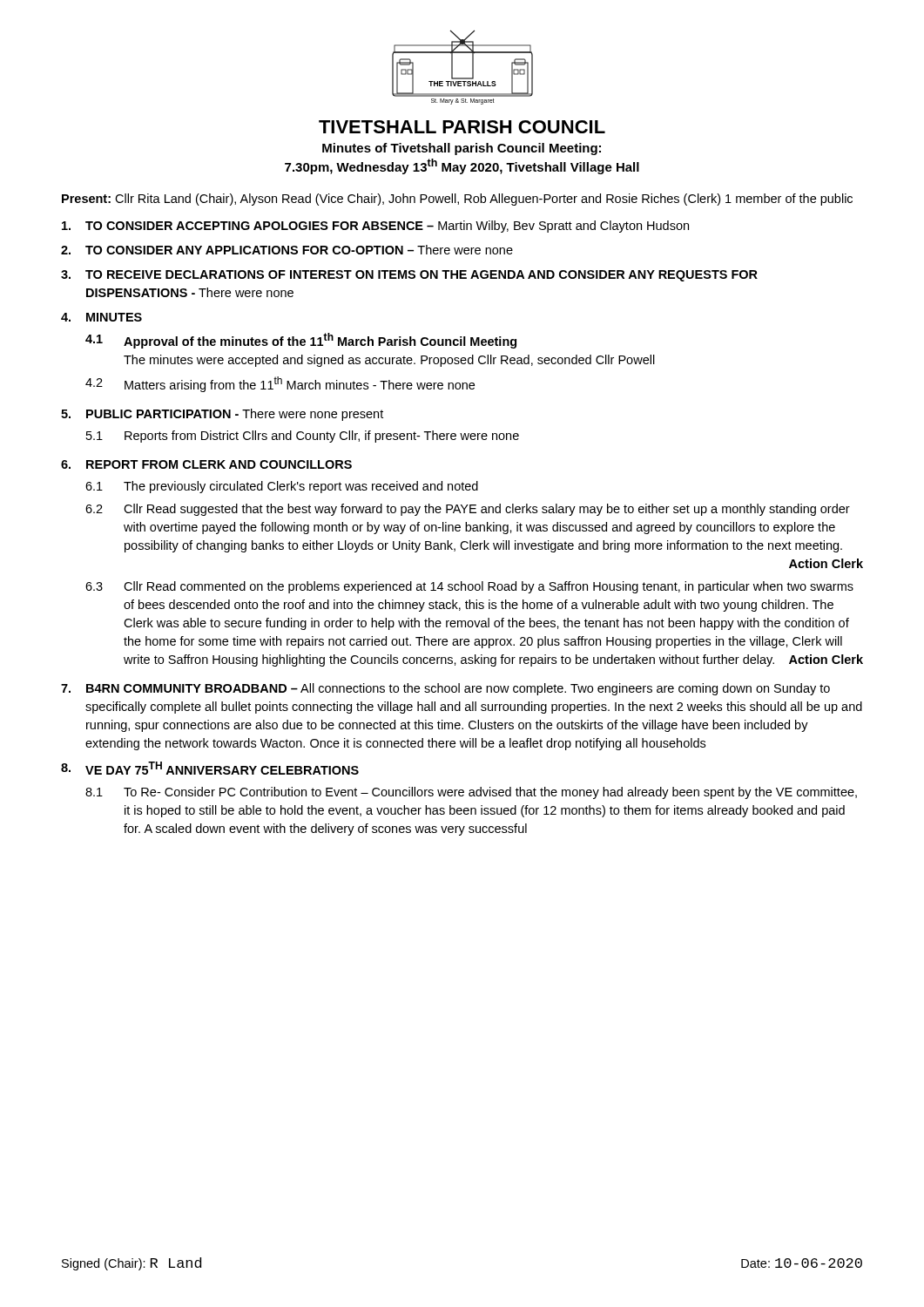Locate the block of text that opens with "8. VE DAY 75TH ANNIVERSARY CELEBRATIONS 8.1 To"

coord(462,801)
